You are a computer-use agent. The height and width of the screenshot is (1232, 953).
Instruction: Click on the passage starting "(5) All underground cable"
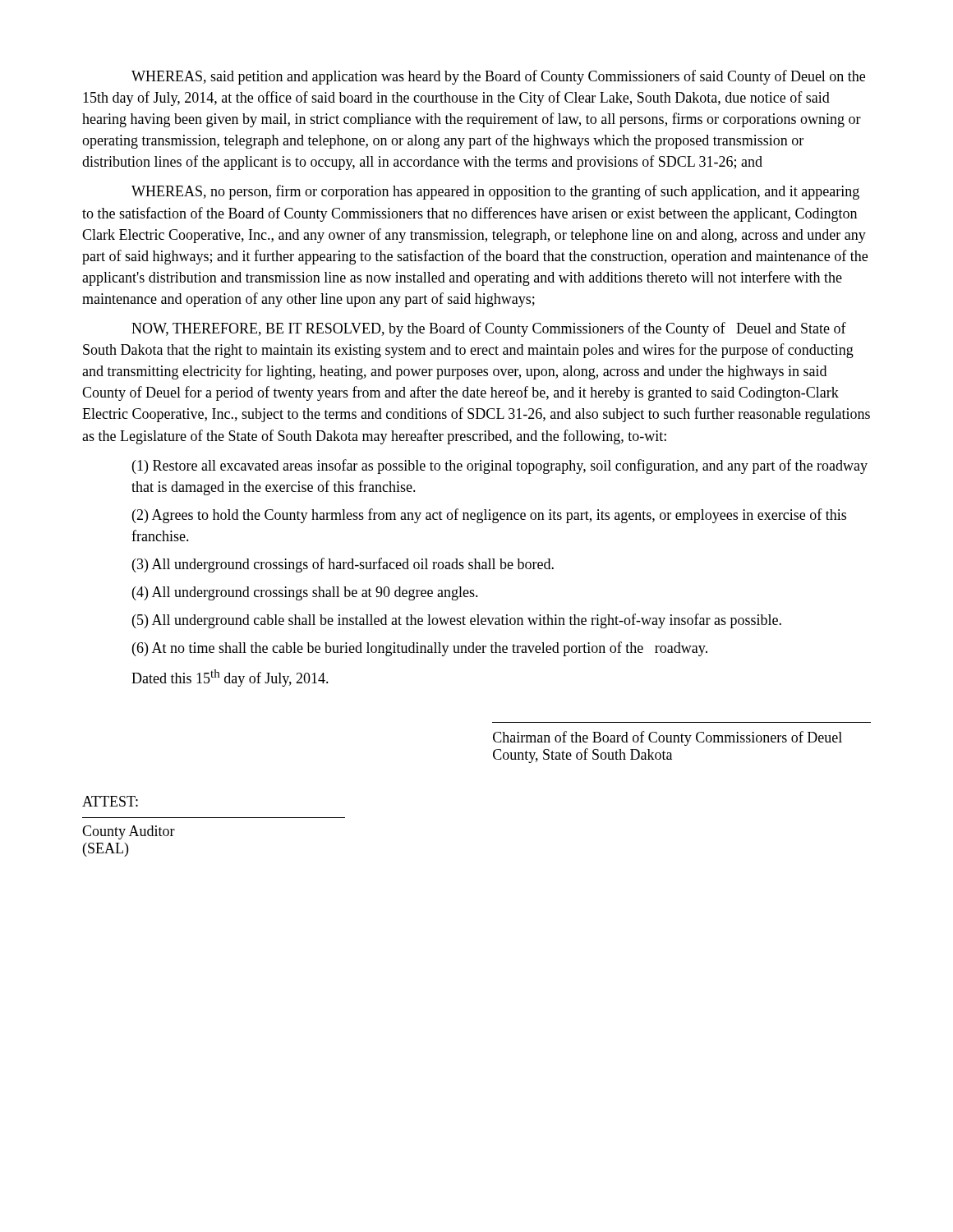pos(476,620)
